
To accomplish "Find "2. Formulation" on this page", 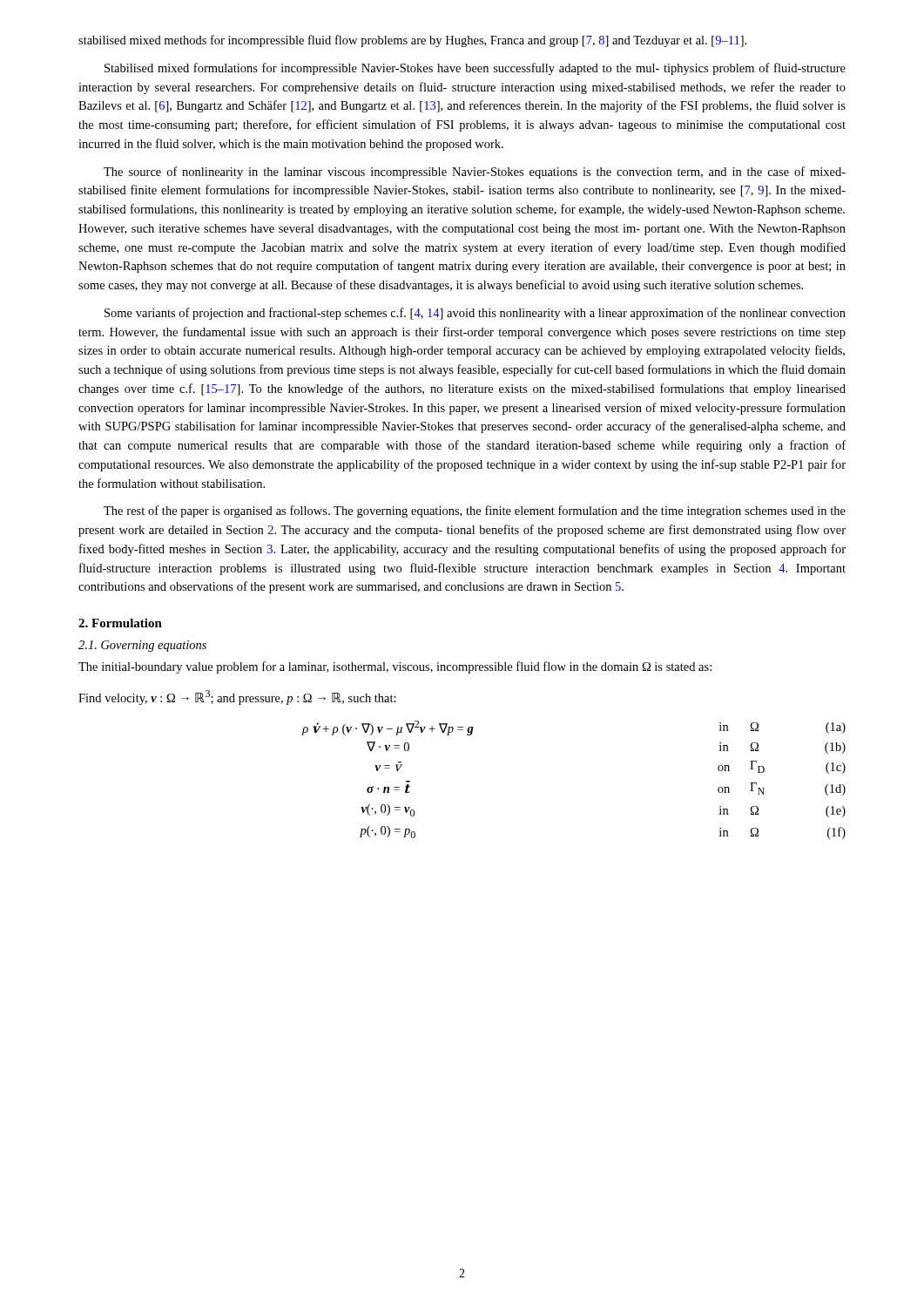I will coord(120,623).
